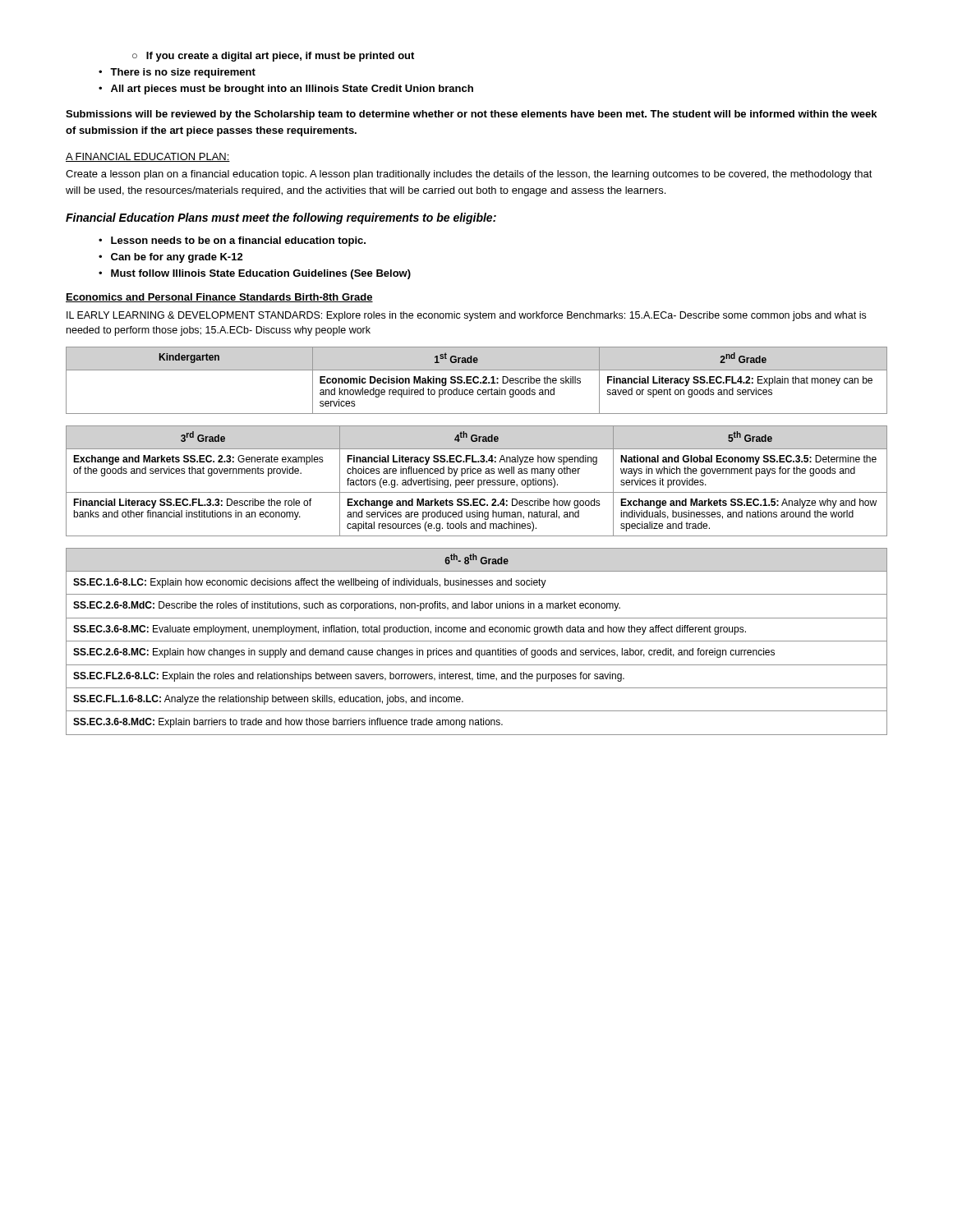
Task: Select the passage starting "• All art"
Action: [286, 88]
